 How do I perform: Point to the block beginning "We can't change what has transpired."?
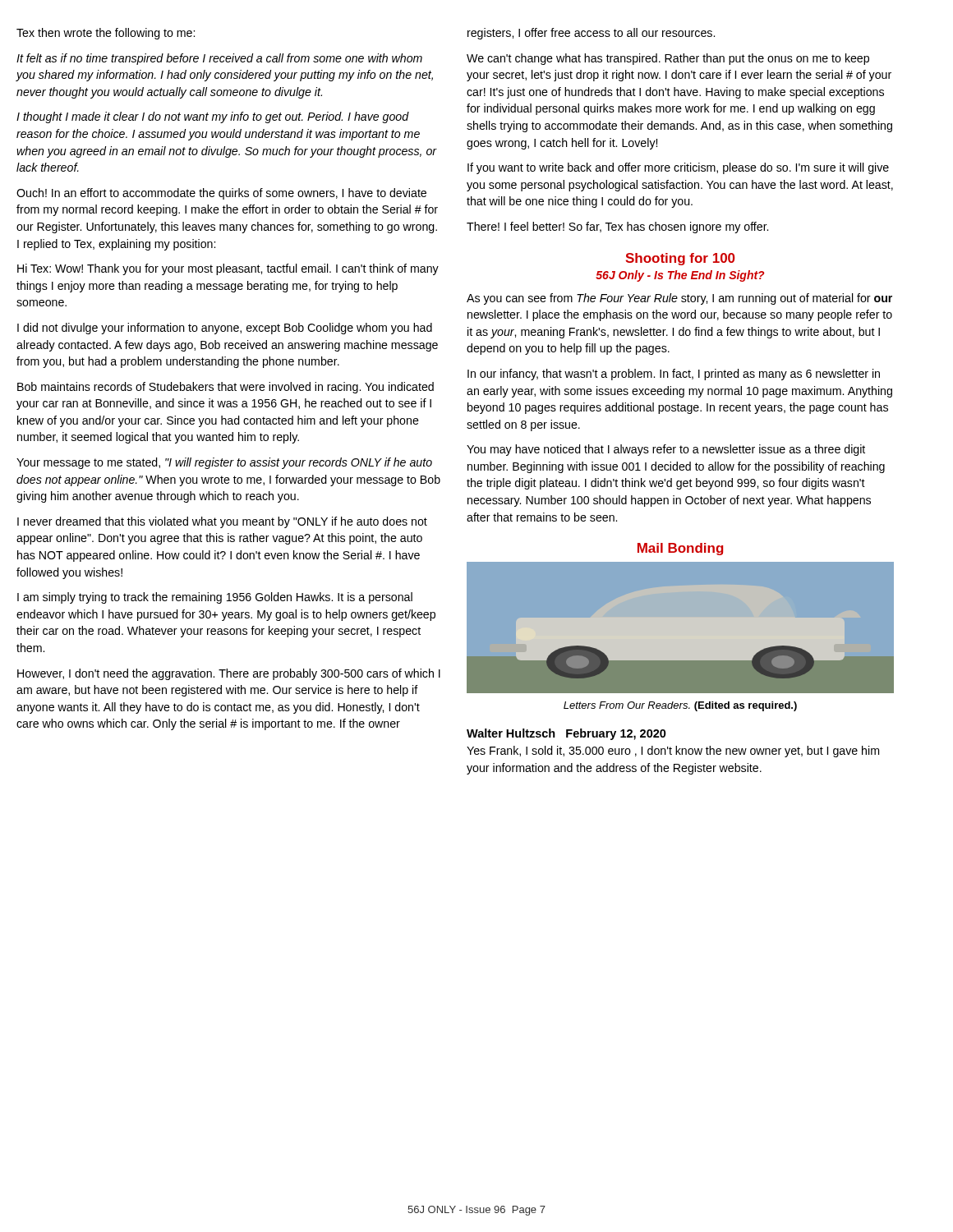pyautogui.click(x=680, y=101)
